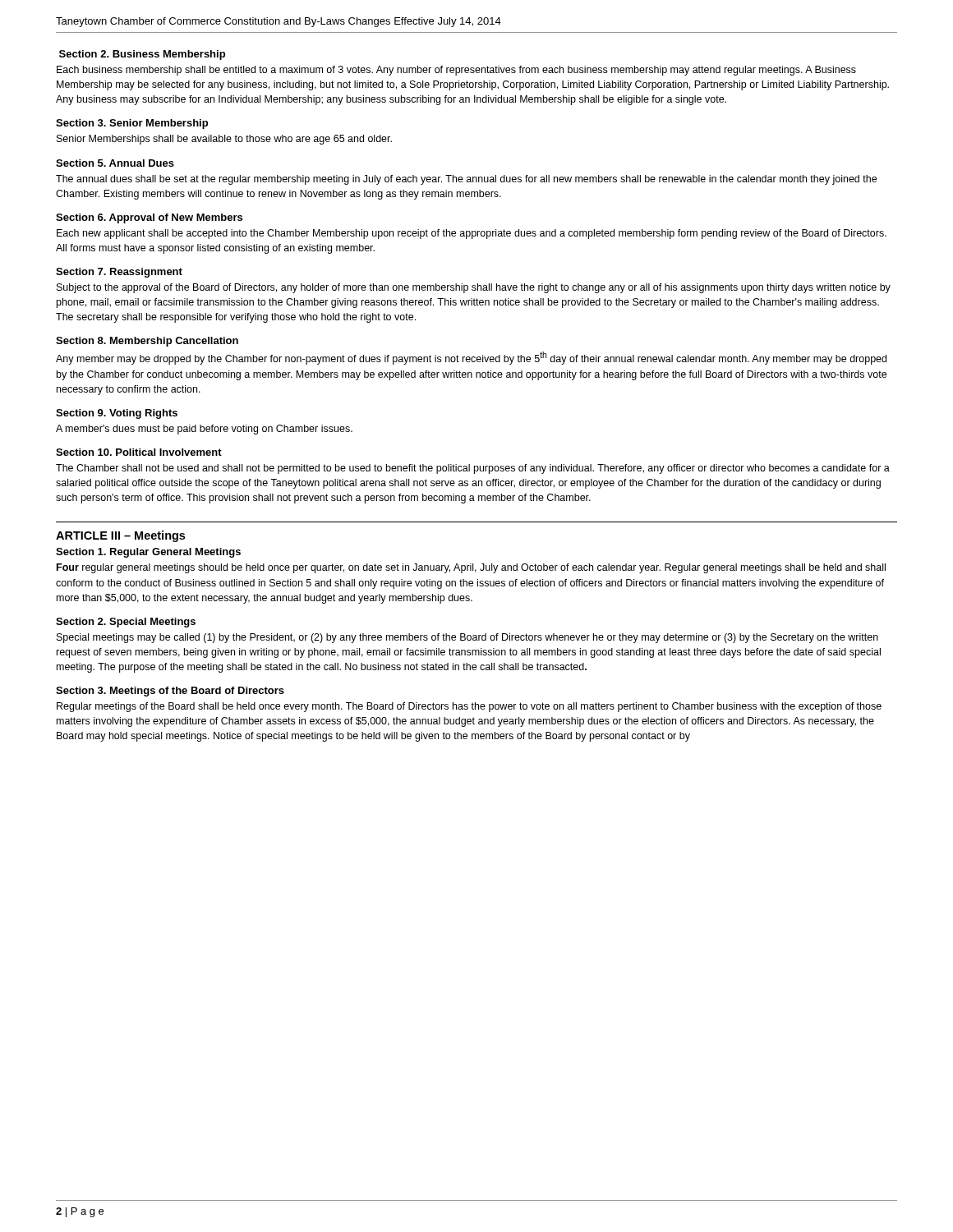
Task: Find the text block that says "Each new applicant"
Action: (x=476, y=241)
